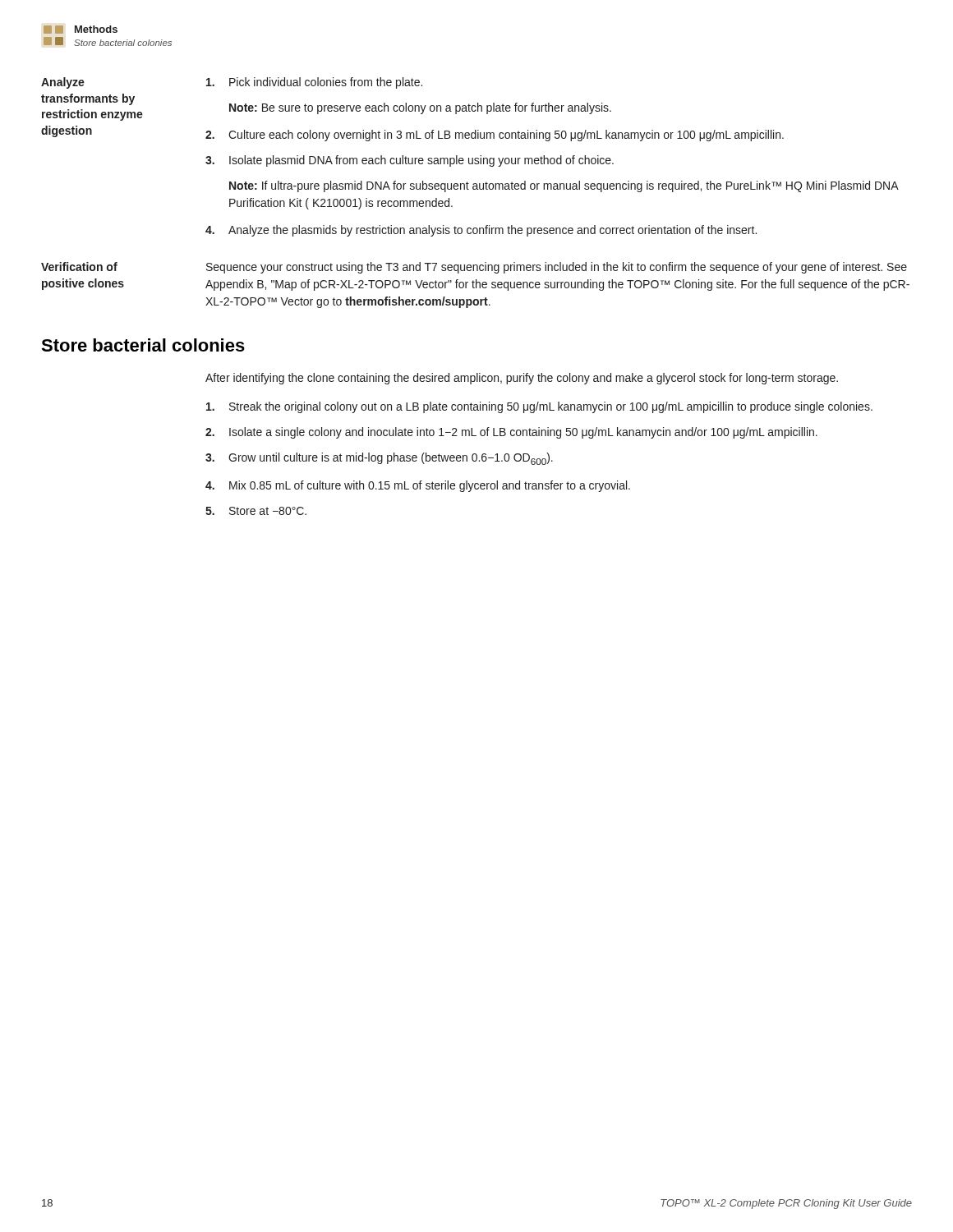953x1232 pixels.
Task: Find the passage starting "3. Isolate plasmid DNA from"
Action: [559, 161]
